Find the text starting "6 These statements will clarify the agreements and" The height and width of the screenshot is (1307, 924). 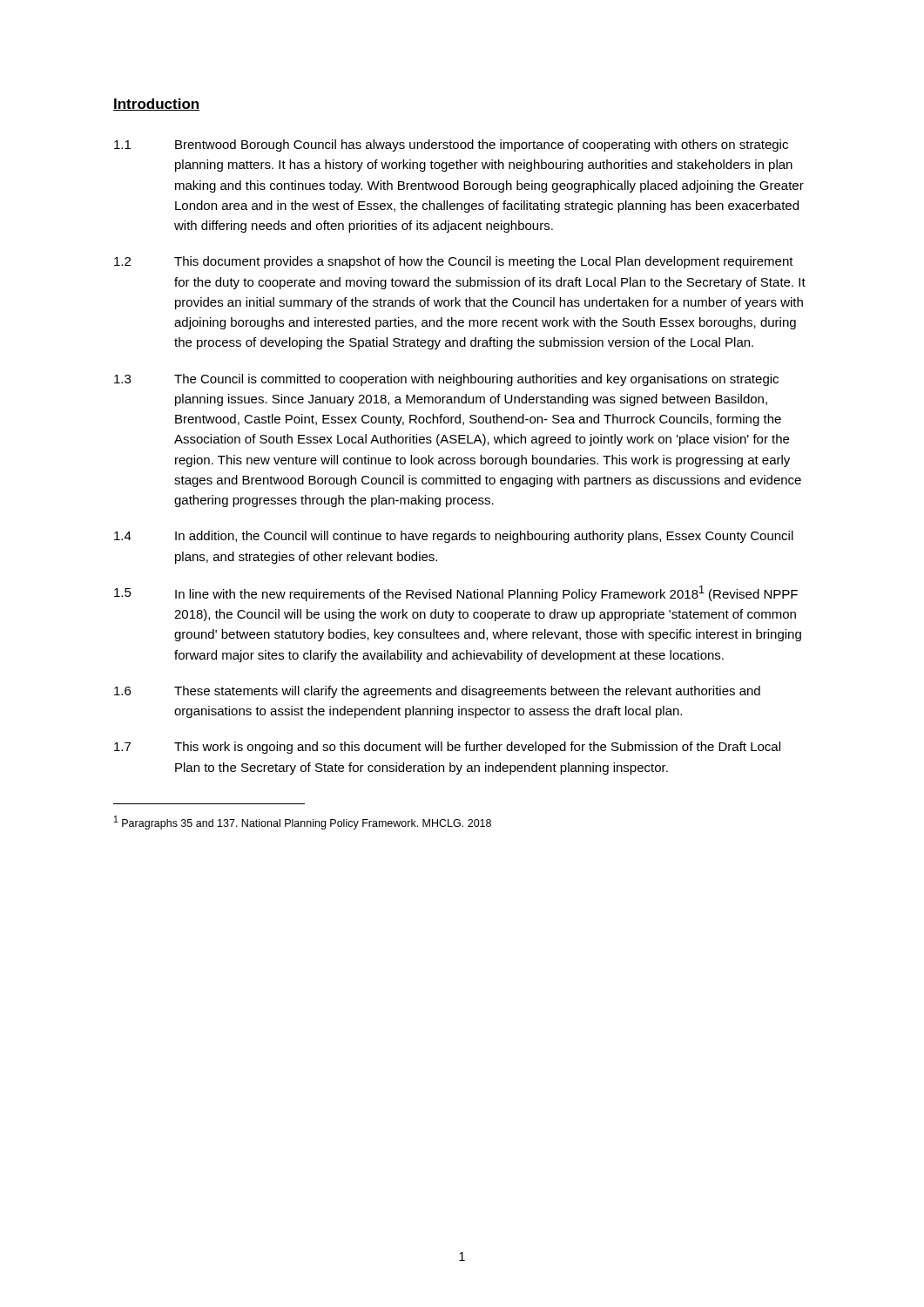[x=462, y=701]
